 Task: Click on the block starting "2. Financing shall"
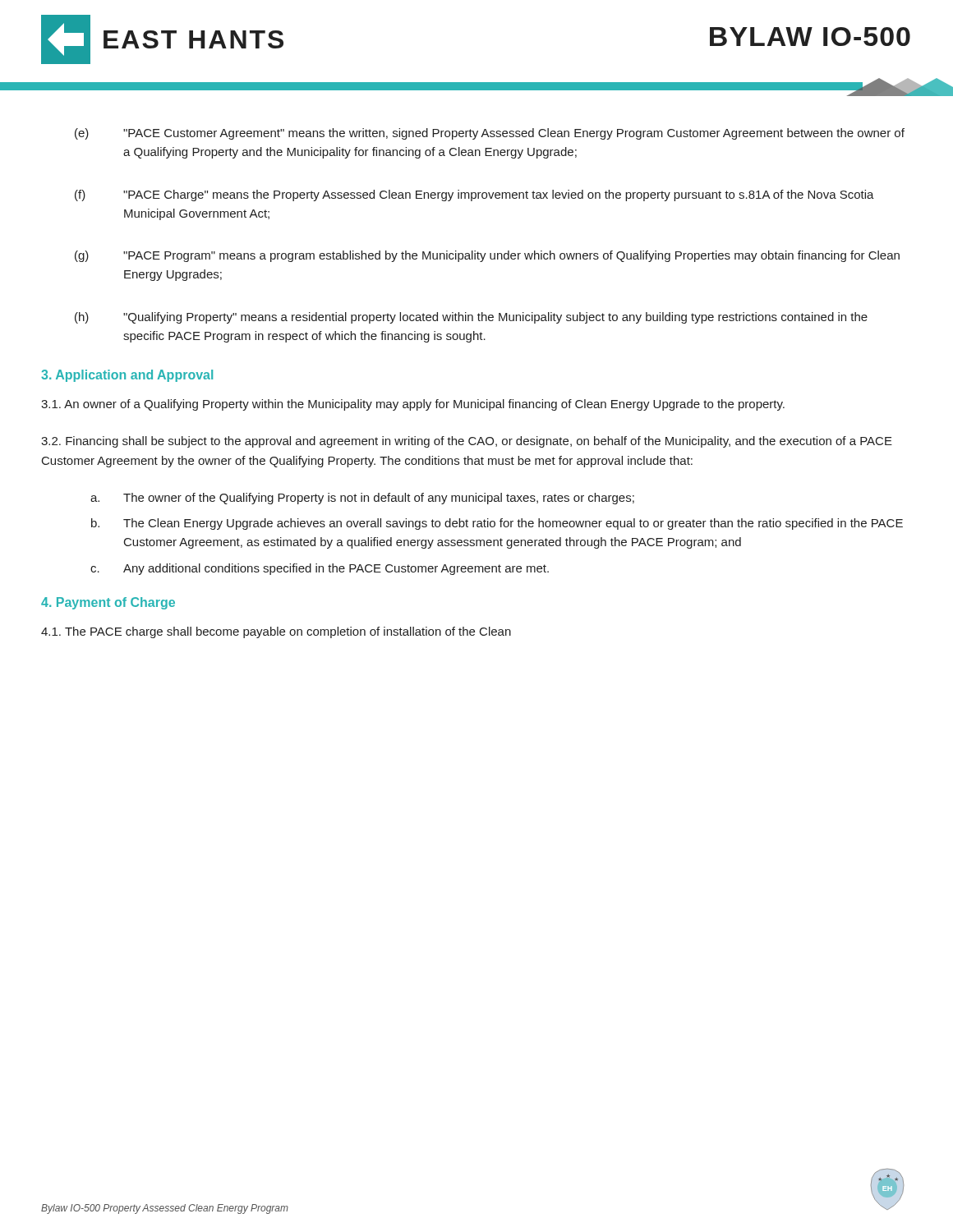pyautogui.click(x=467, y=450)
